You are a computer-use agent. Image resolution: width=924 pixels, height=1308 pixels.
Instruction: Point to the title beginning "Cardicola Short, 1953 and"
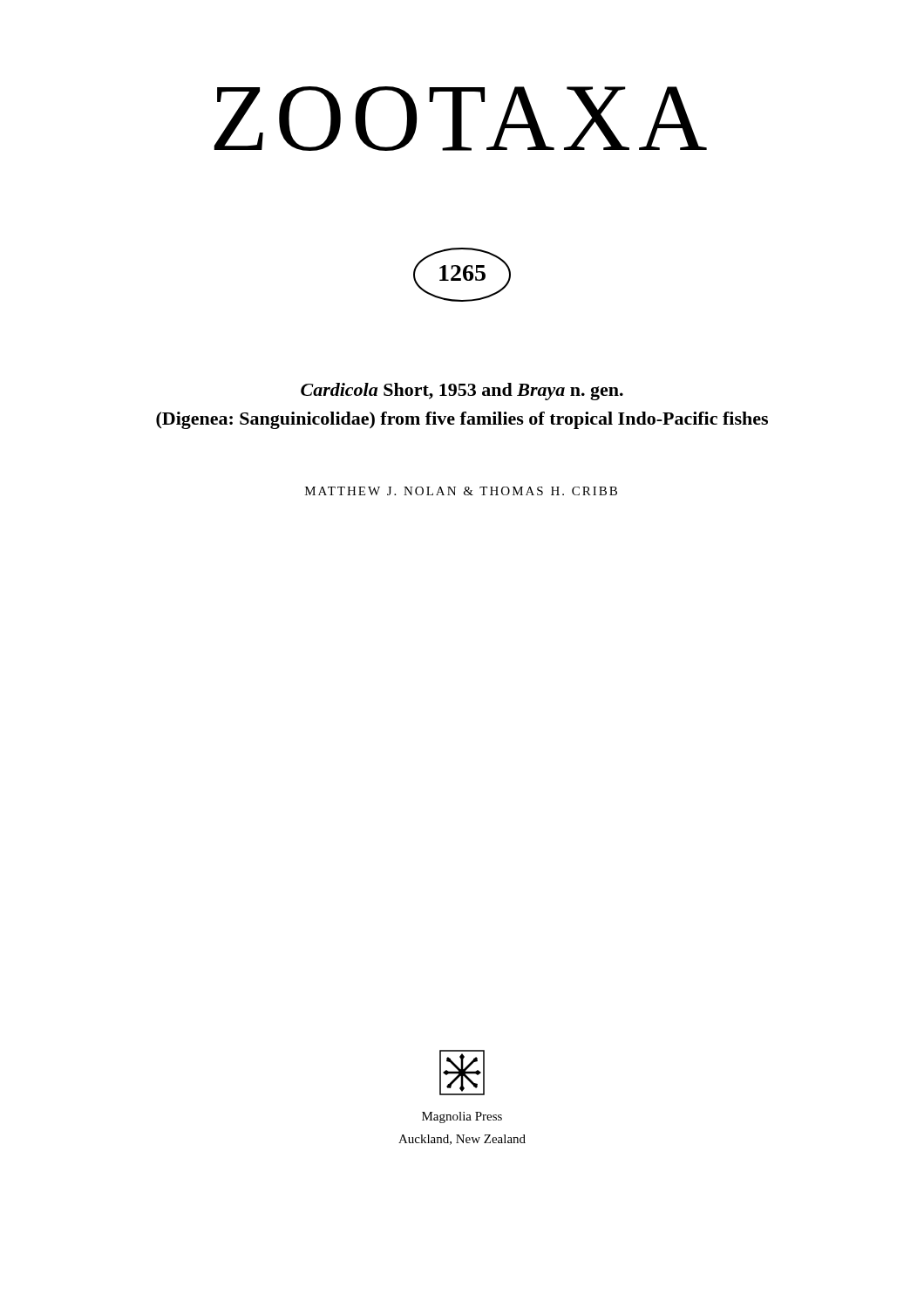point(462,404)
